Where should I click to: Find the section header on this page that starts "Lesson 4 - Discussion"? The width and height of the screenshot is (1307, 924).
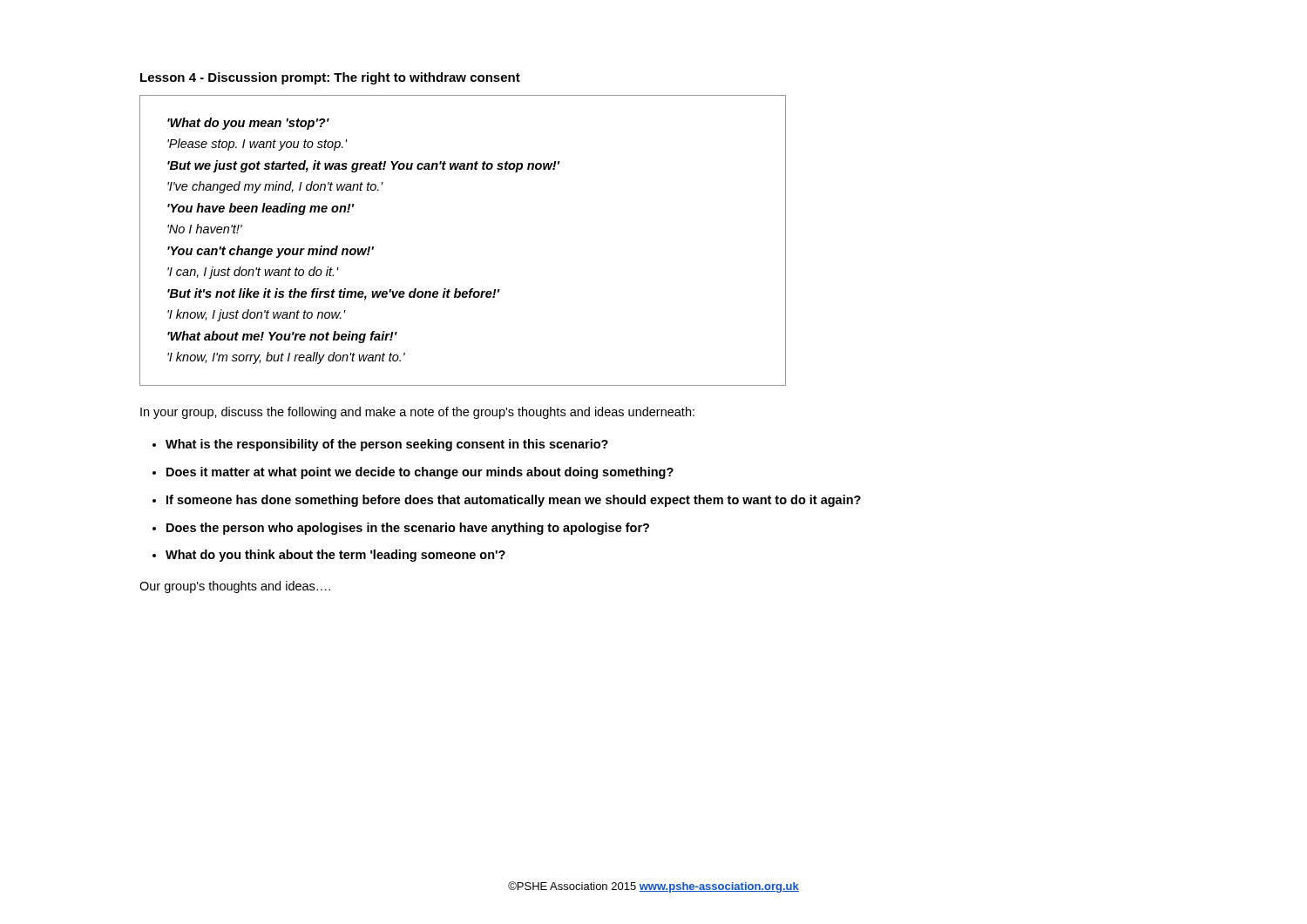[x=330, y=77]
